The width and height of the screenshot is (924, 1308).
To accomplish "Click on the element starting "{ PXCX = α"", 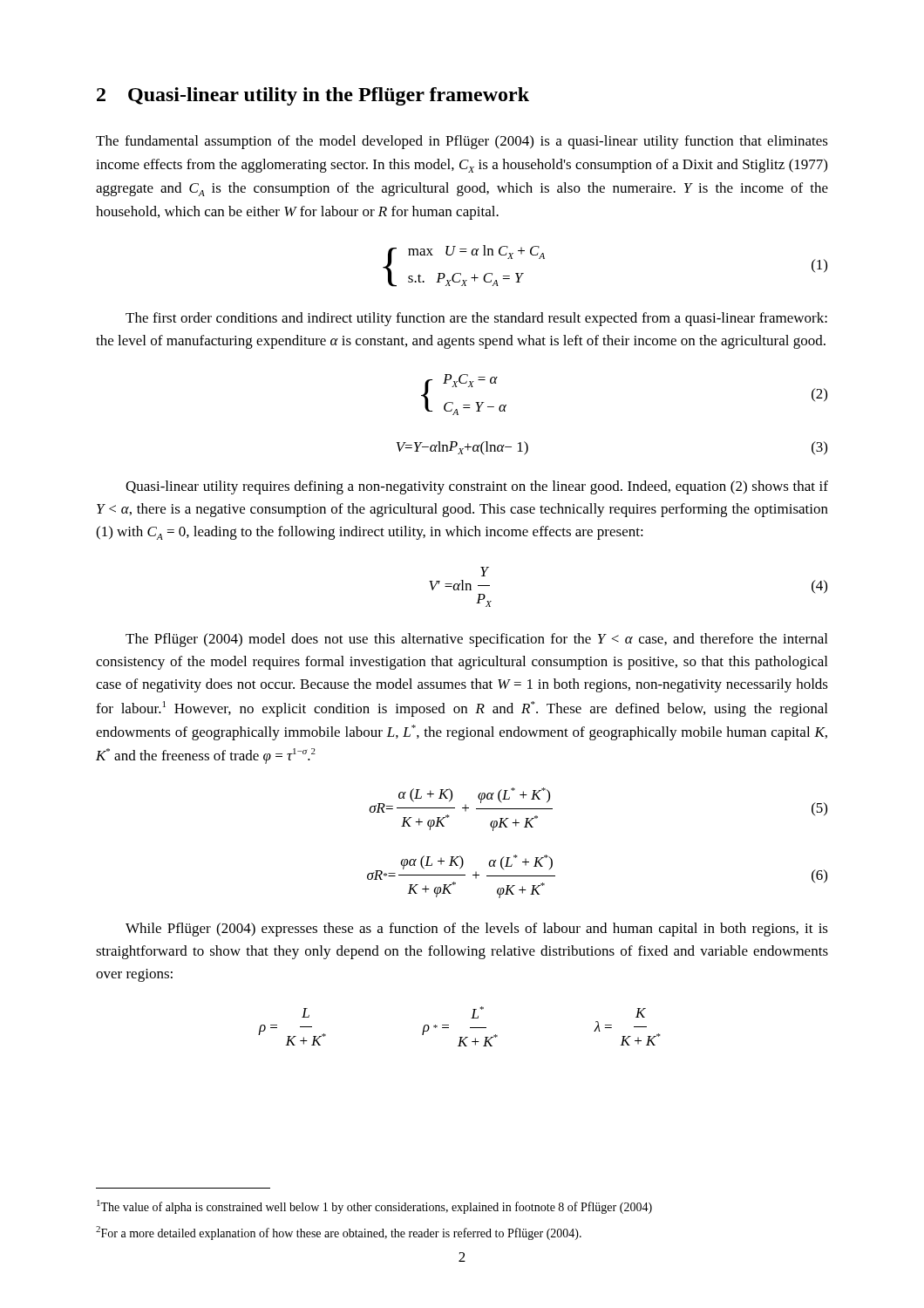I will pyautogui.click(x=462, y=394).
